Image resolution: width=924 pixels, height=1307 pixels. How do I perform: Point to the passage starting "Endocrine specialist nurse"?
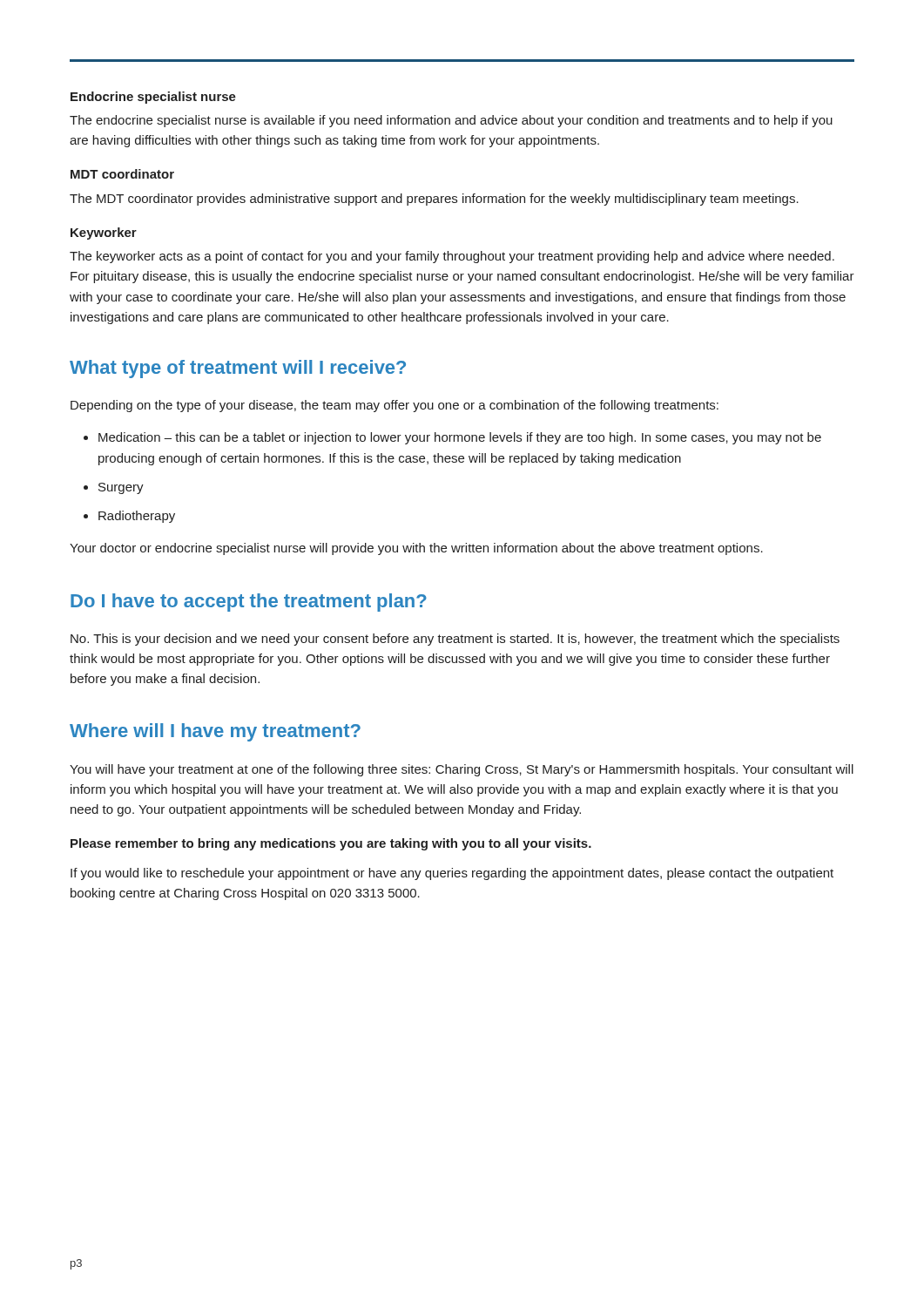(153, 98)
